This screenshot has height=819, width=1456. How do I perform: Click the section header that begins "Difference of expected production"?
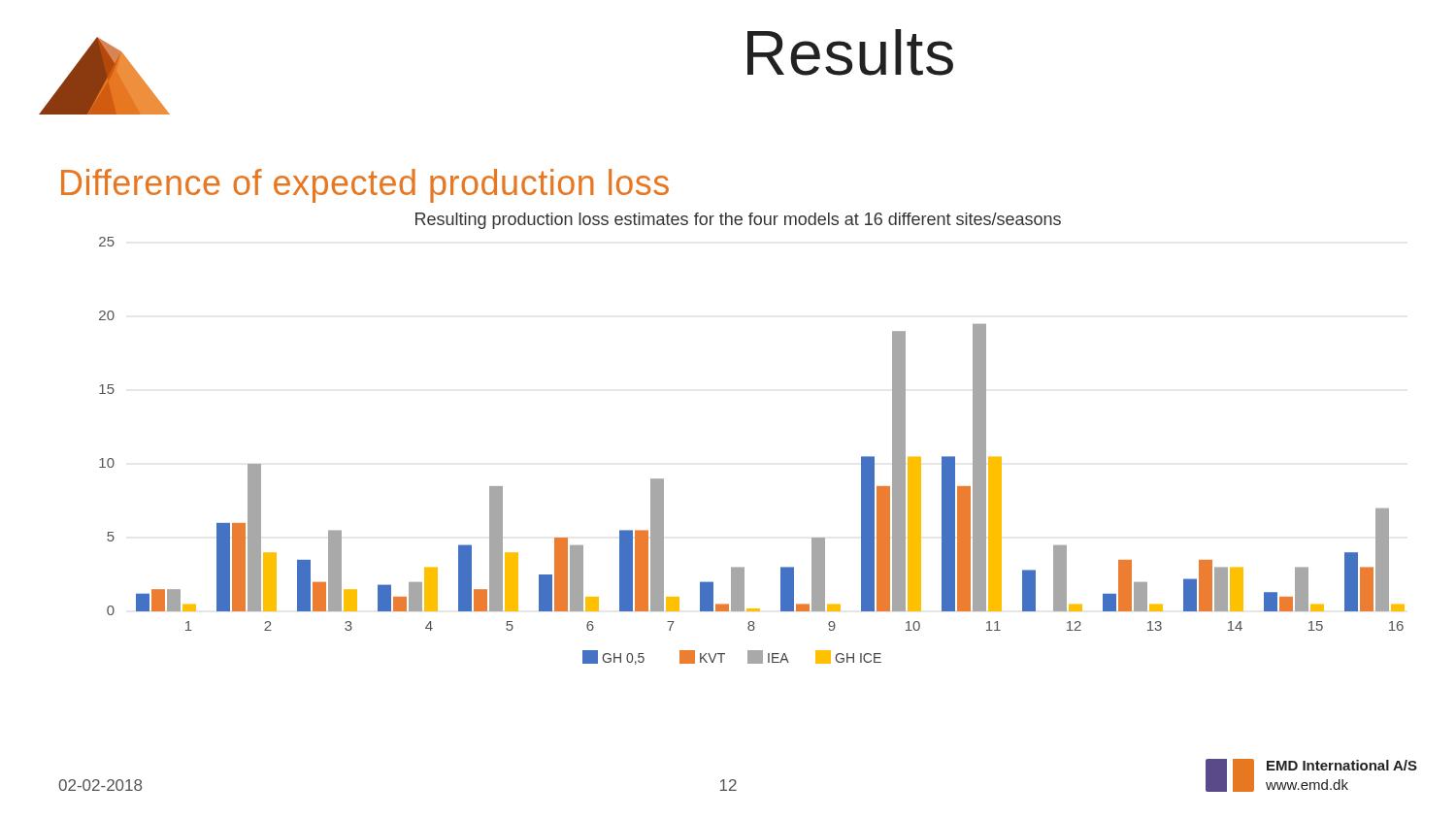[x=364, y=183]
